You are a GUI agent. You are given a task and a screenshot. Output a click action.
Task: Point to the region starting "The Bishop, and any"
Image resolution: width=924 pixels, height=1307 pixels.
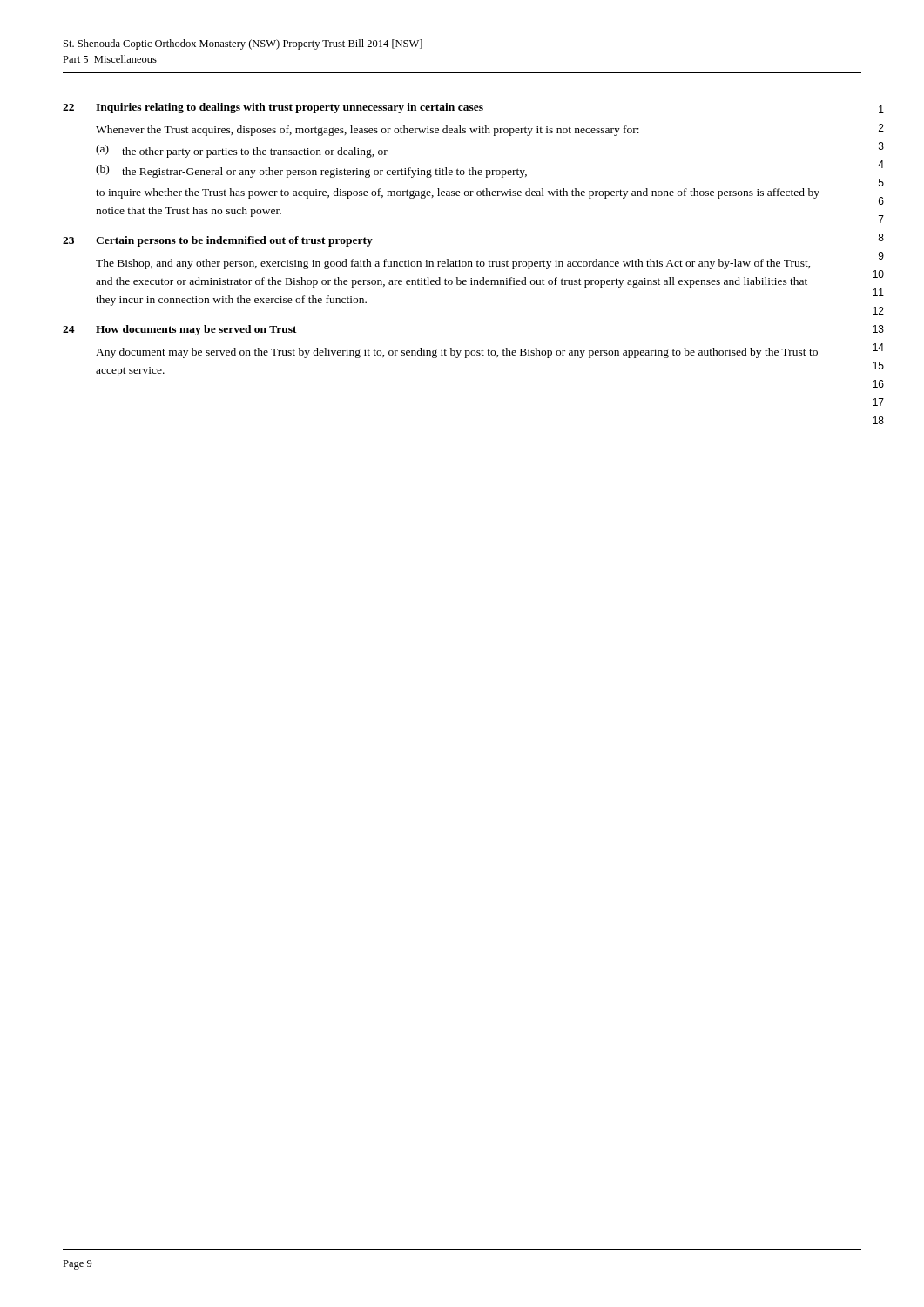tap(453, 281)
